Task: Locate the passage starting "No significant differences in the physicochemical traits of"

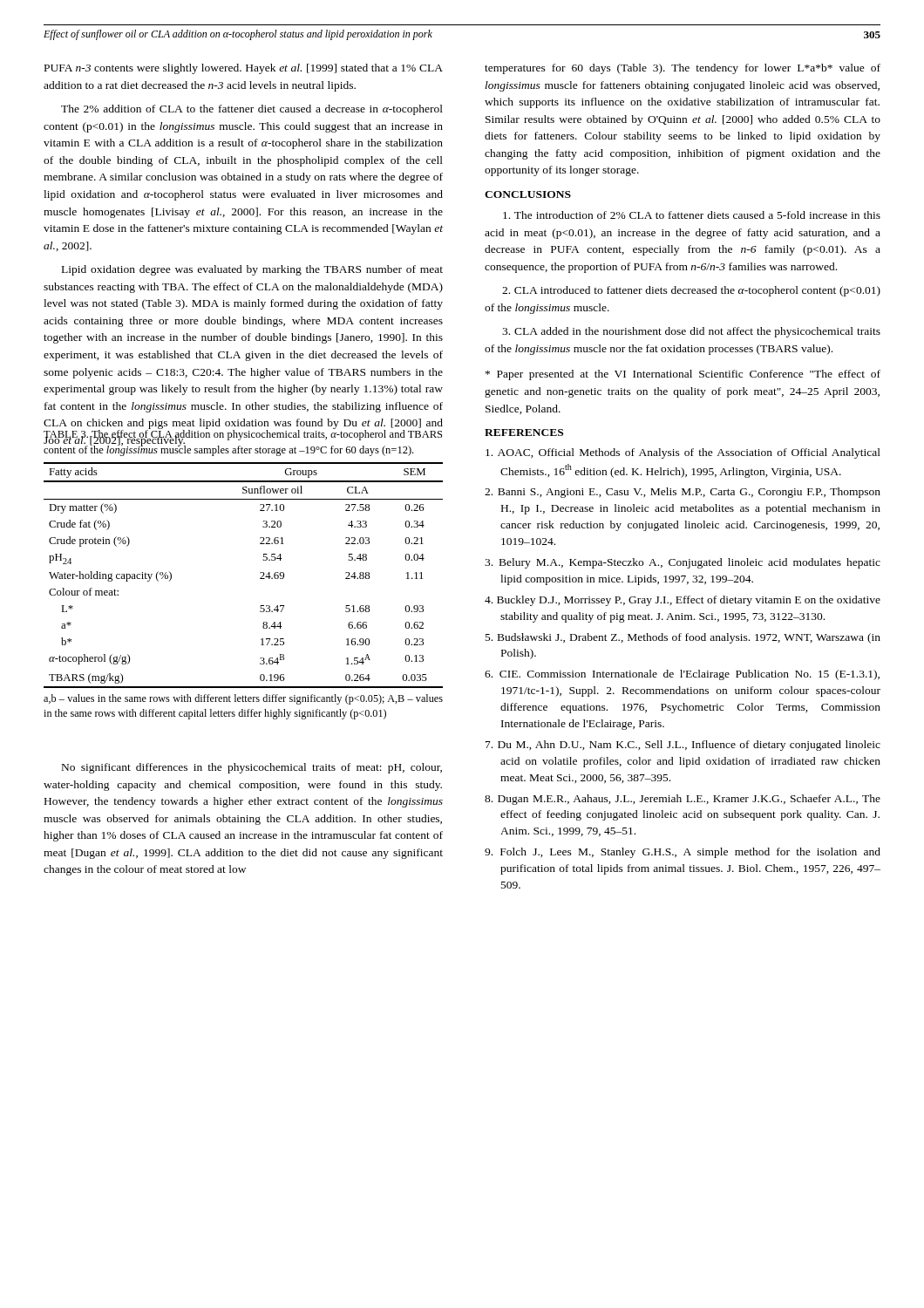Action: pos(243,818)
